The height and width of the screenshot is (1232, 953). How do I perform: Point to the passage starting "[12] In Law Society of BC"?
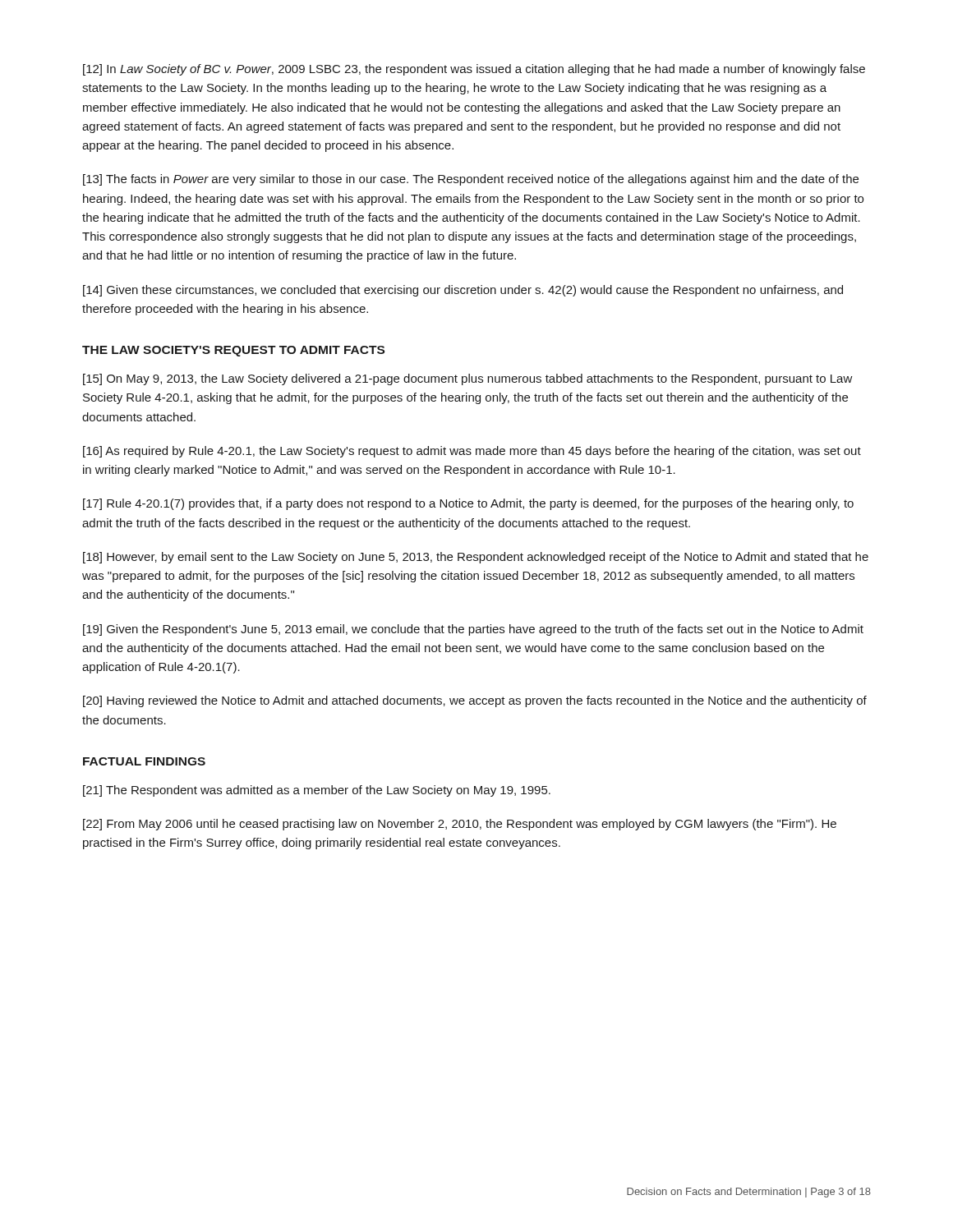tap(474, 107)
